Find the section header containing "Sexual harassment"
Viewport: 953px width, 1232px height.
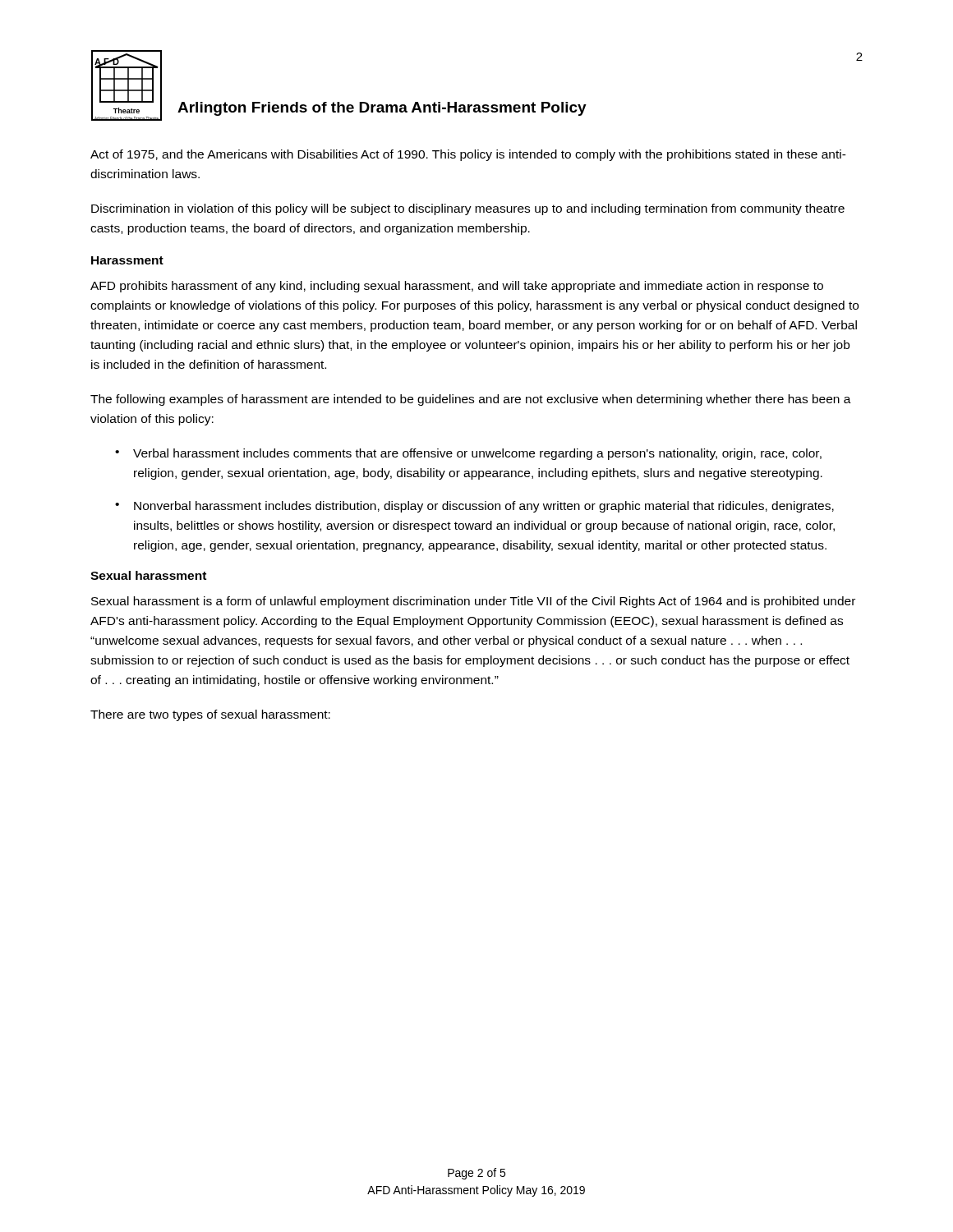(x=148, y=576)
